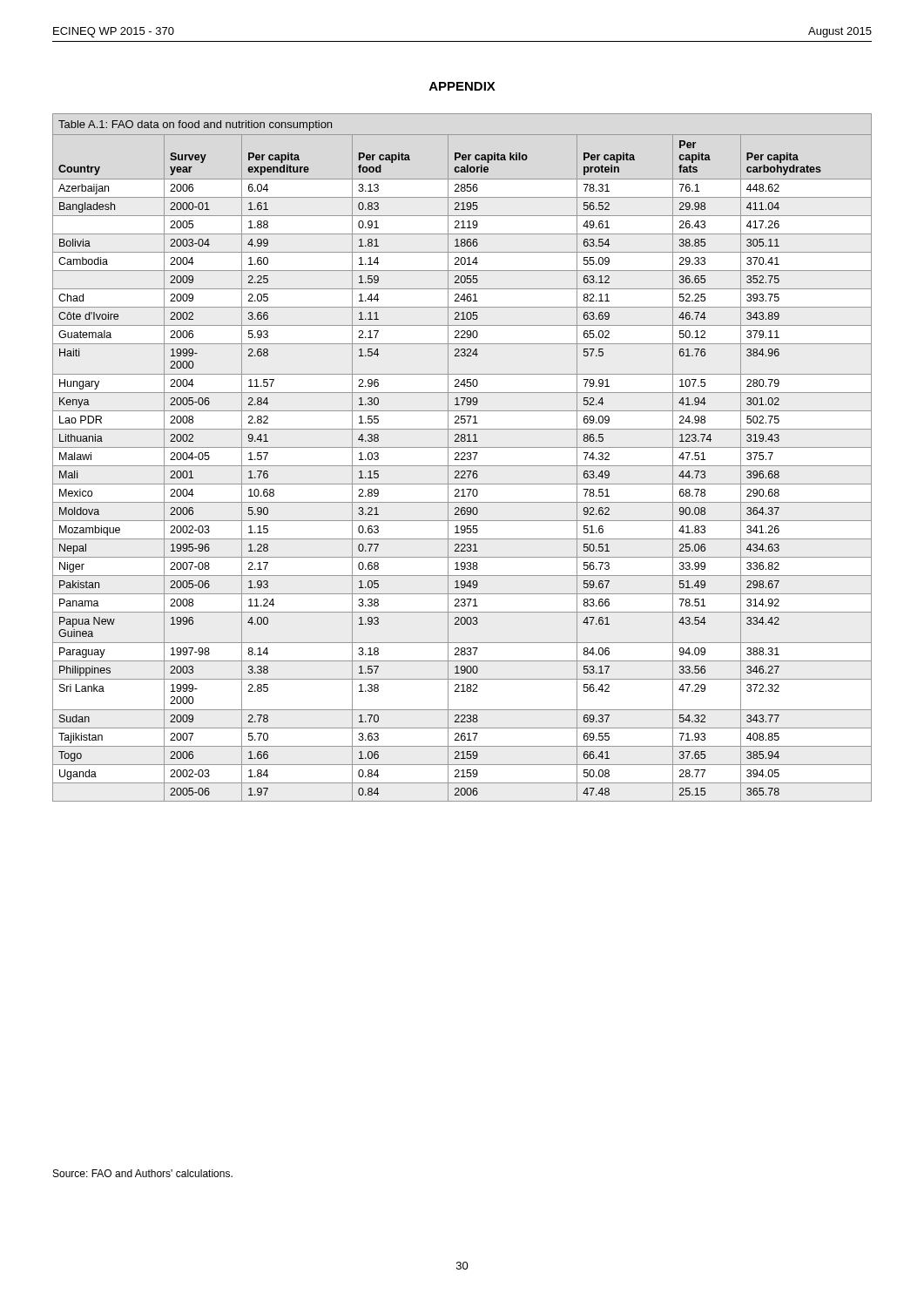Find the element starting "Source: FAO and Authors'"
The height and width of the screenshot is (1307, 924).
[x=143, y=1174]
